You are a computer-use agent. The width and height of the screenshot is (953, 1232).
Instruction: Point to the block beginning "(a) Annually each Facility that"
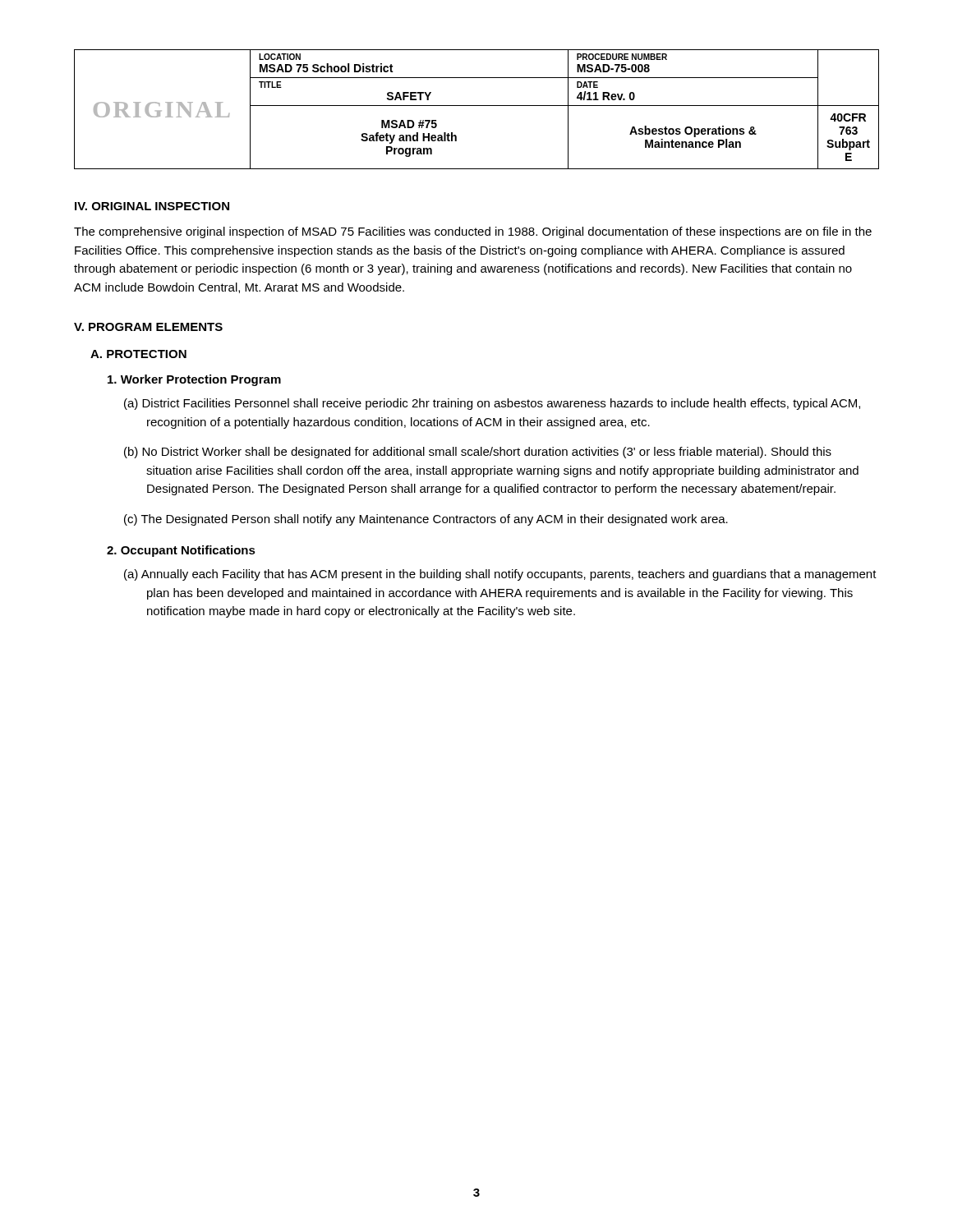[500, 592]
